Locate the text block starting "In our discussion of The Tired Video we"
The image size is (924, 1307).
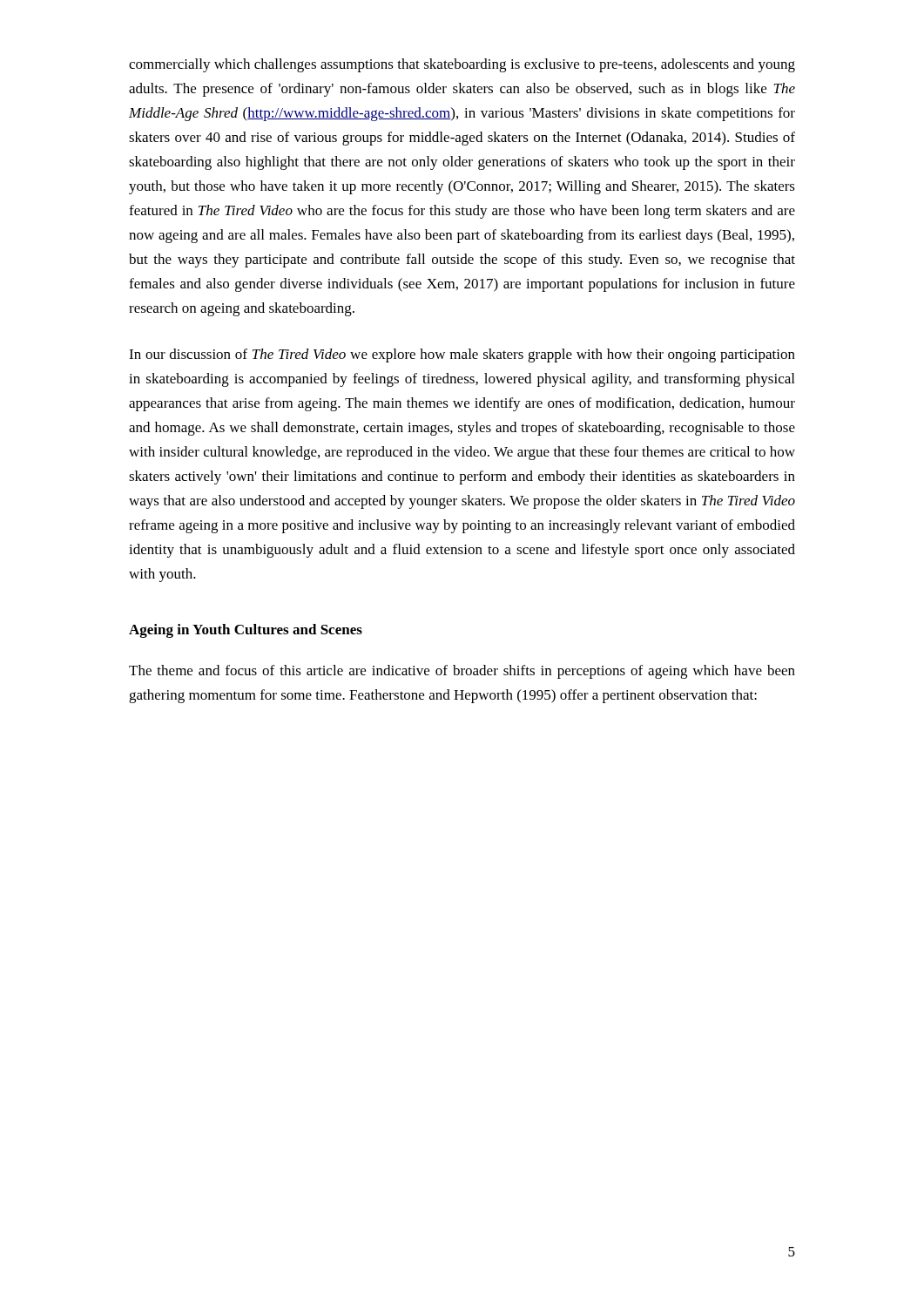click(462, 464)
